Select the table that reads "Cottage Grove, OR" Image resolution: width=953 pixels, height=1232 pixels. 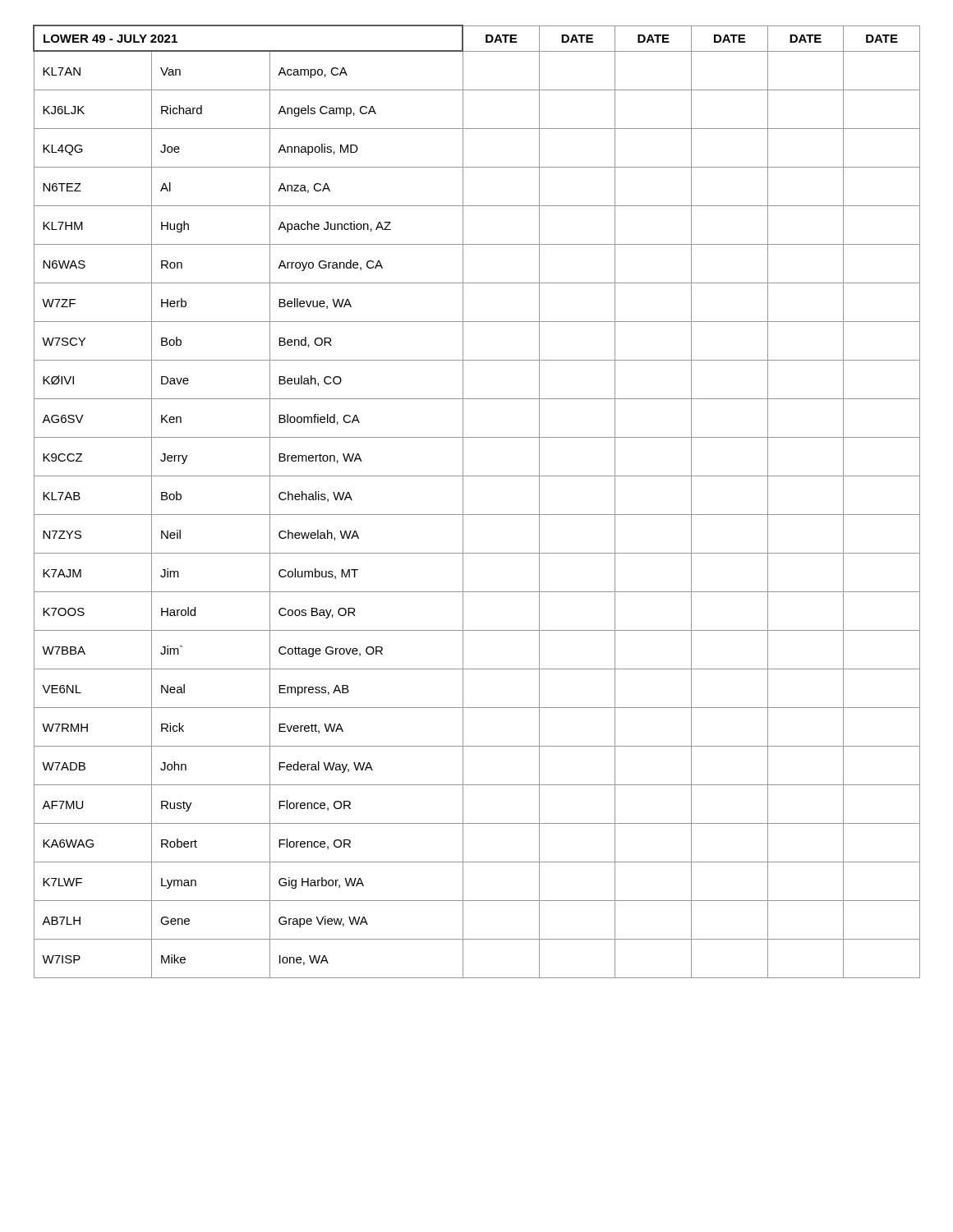click(476, 501)
